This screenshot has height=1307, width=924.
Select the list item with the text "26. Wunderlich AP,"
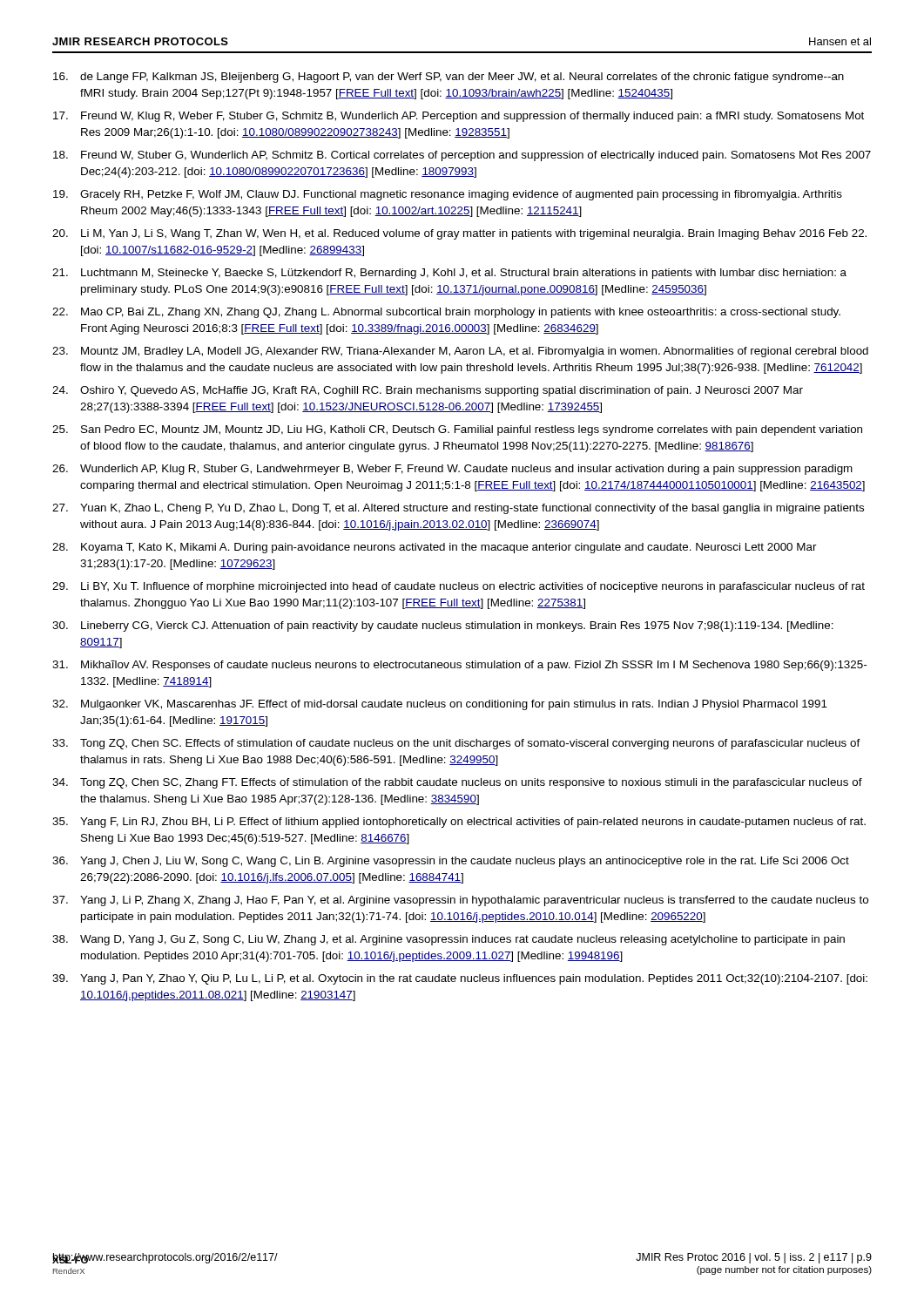462,477
